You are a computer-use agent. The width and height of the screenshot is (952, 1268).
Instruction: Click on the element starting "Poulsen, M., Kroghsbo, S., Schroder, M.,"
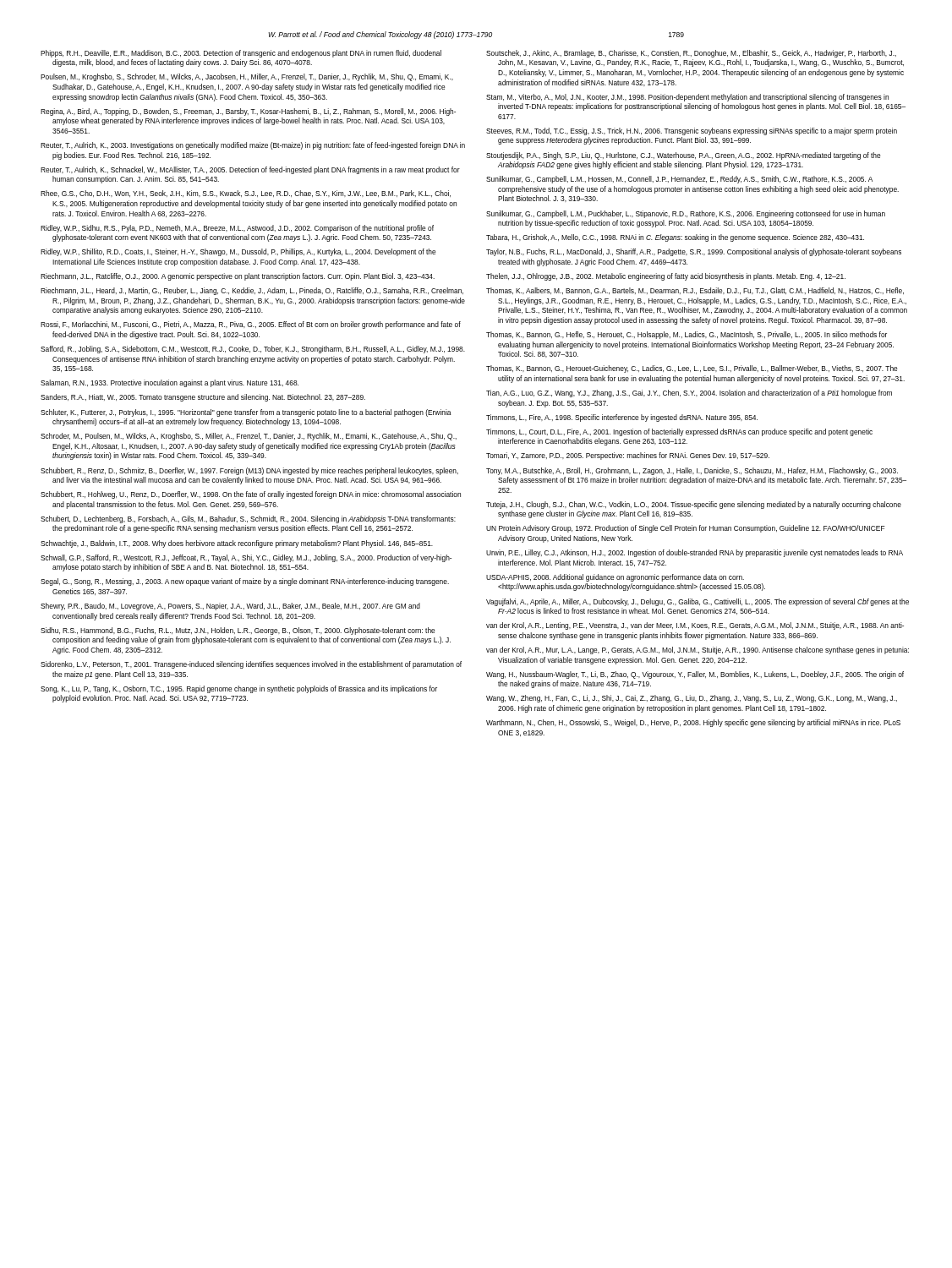point(247,87)
